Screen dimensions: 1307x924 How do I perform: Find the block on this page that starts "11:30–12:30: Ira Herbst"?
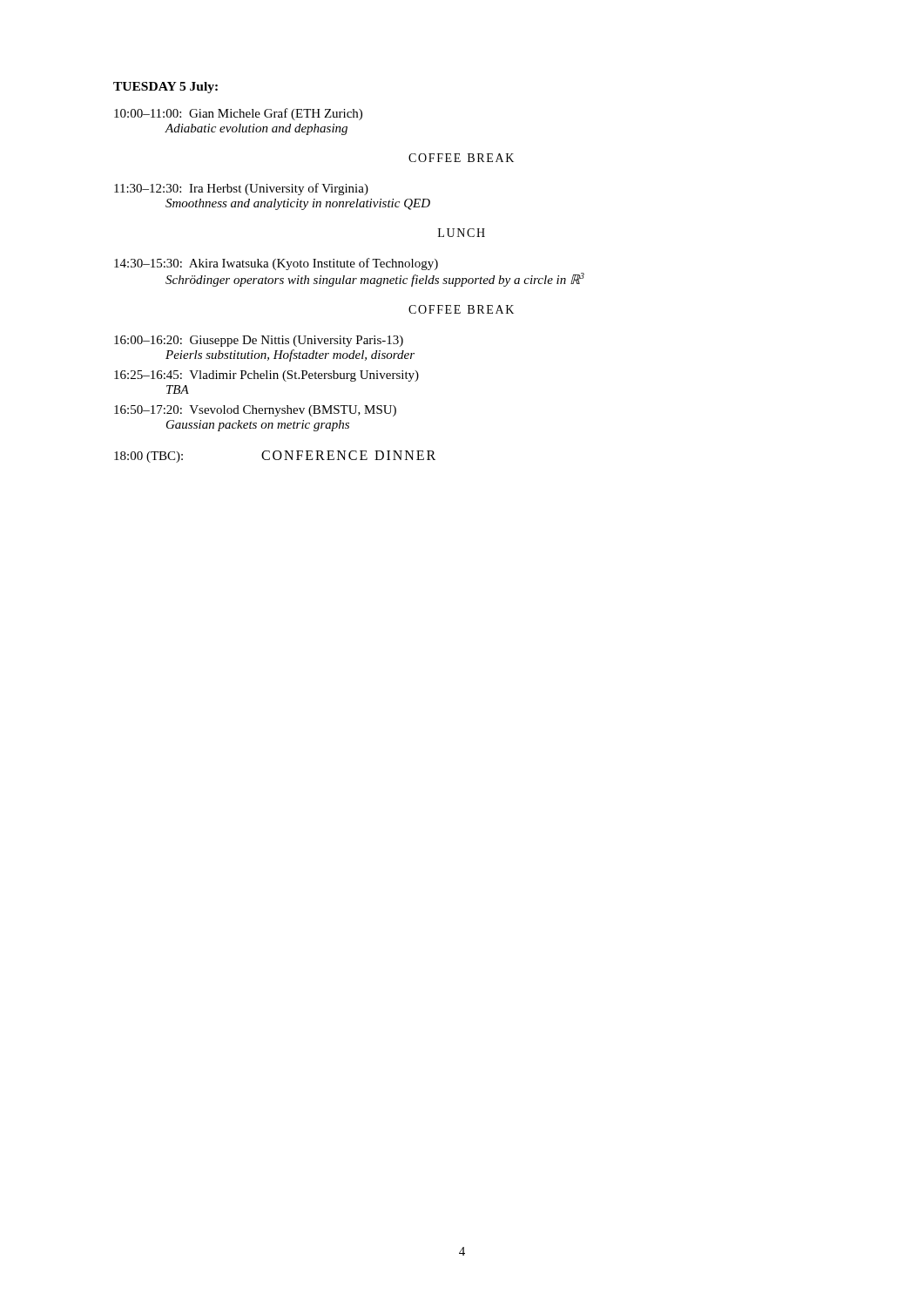(241, 189)
